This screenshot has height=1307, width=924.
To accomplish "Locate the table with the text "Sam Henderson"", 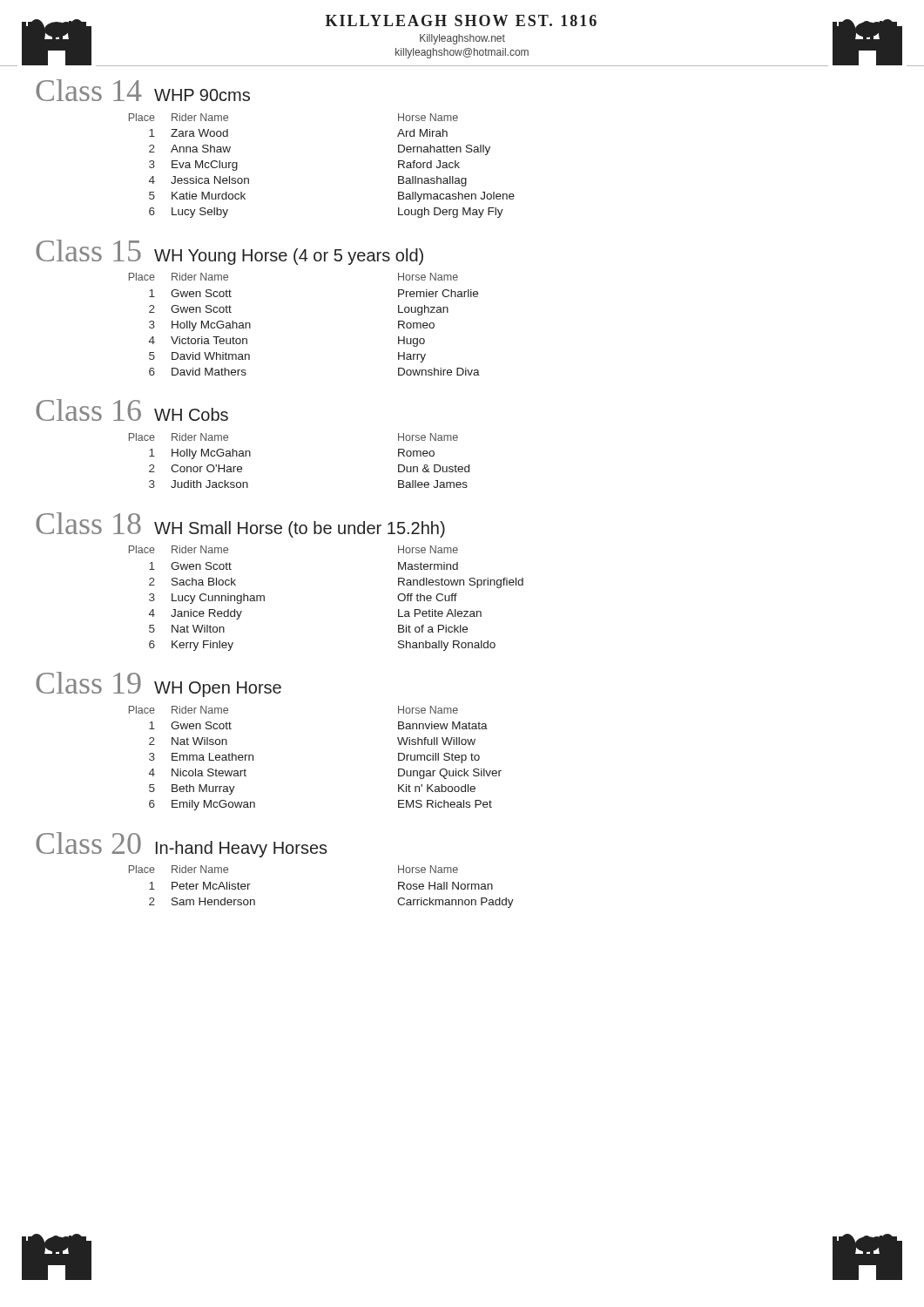I will coord(506,885).
